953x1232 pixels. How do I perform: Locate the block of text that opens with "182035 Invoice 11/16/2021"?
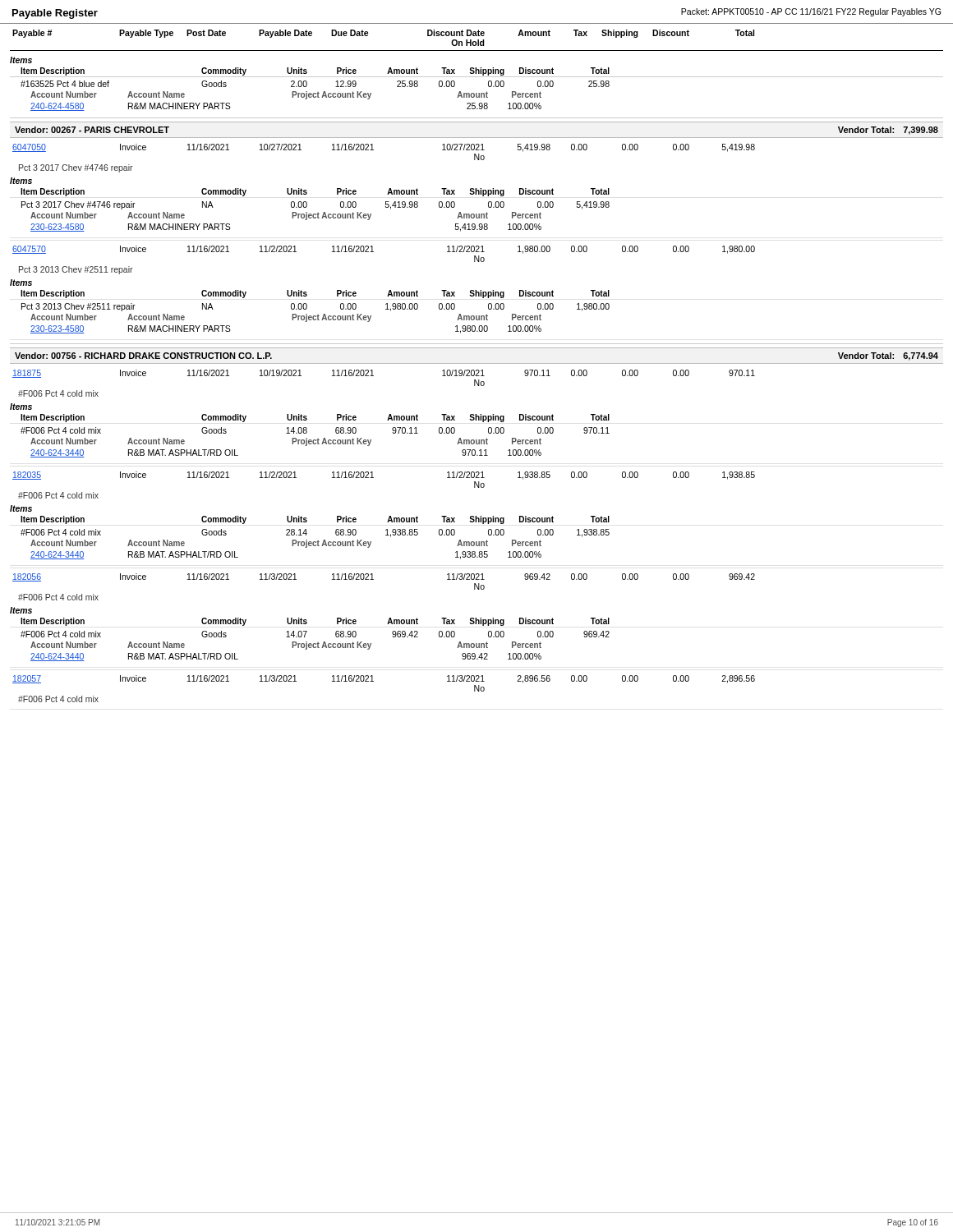point(476,515)
